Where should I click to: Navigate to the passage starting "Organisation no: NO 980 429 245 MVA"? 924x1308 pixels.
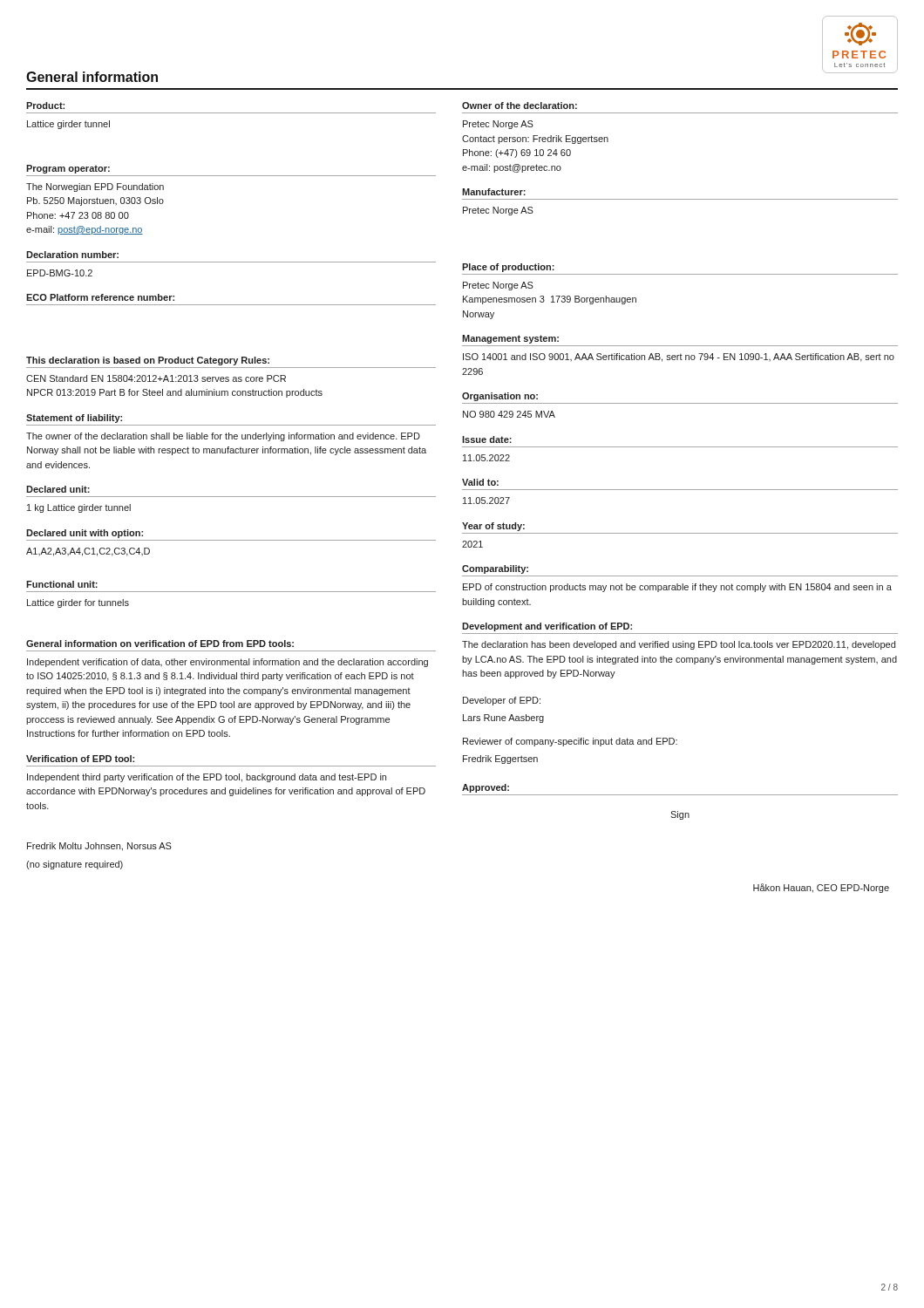point(680,406)
